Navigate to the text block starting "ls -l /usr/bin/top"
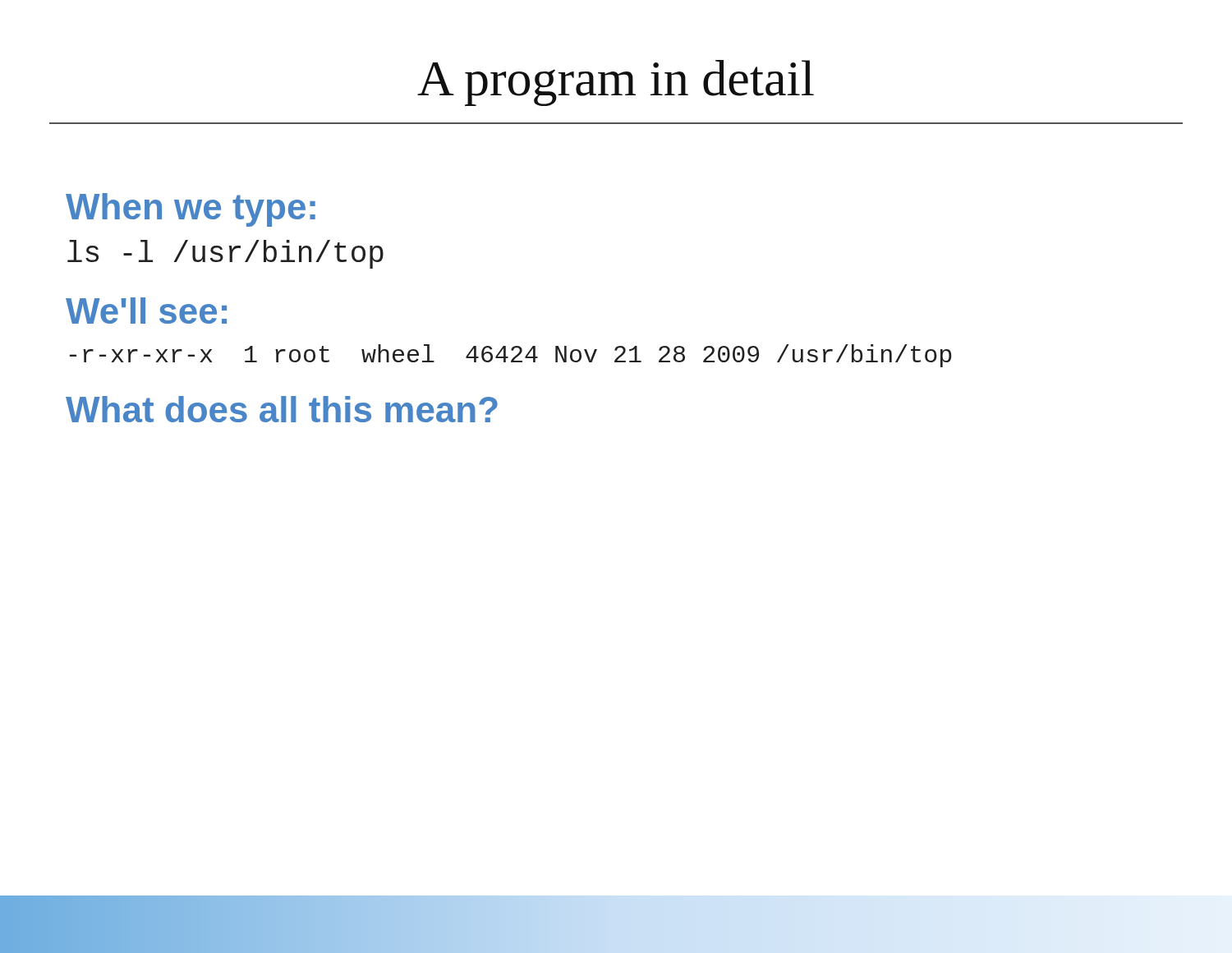 (225, 254)
